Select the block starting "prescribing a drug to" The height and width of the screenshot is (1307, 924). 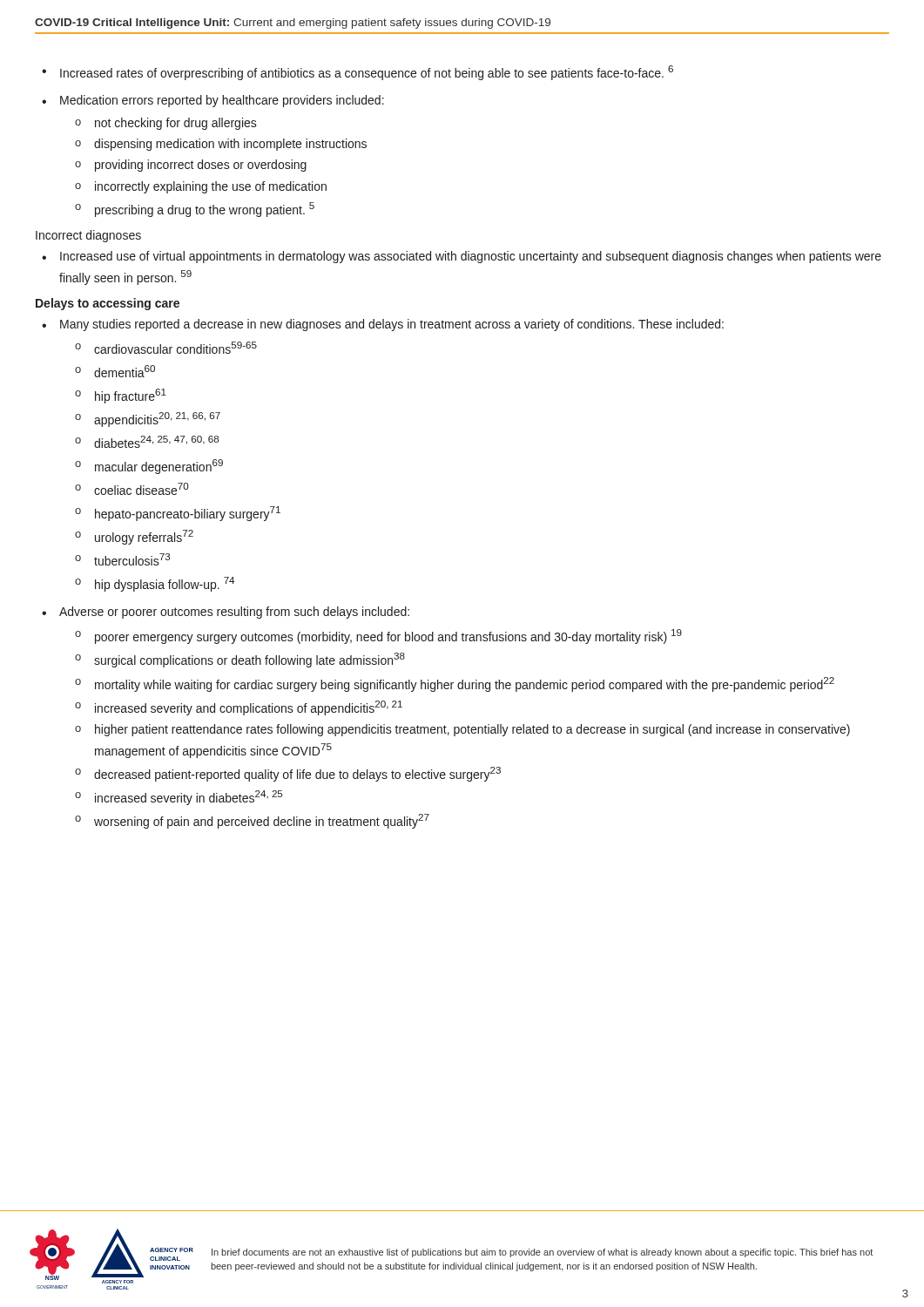[204, 208]
